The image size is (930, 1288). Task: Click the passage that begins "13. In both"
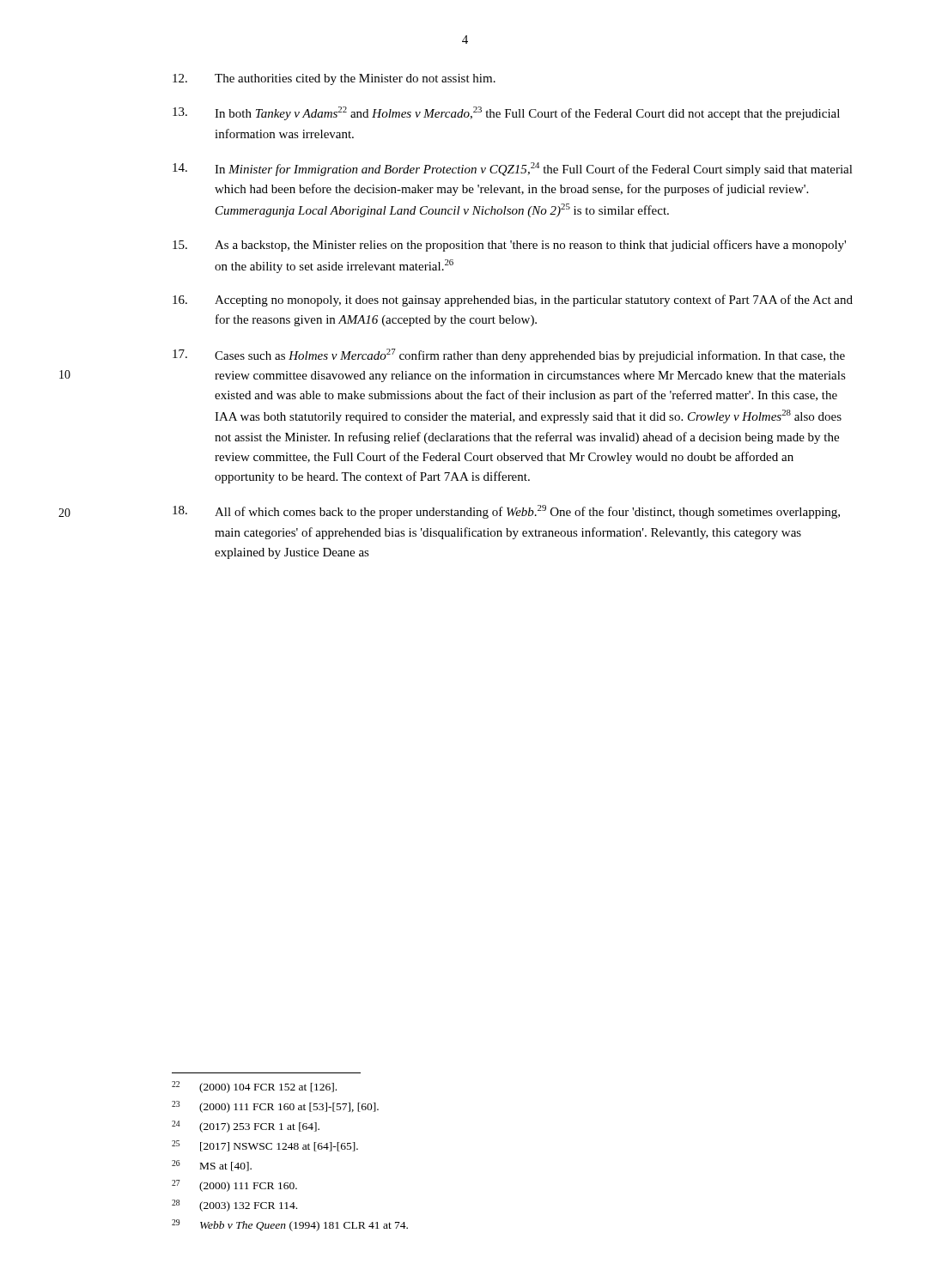512,123
